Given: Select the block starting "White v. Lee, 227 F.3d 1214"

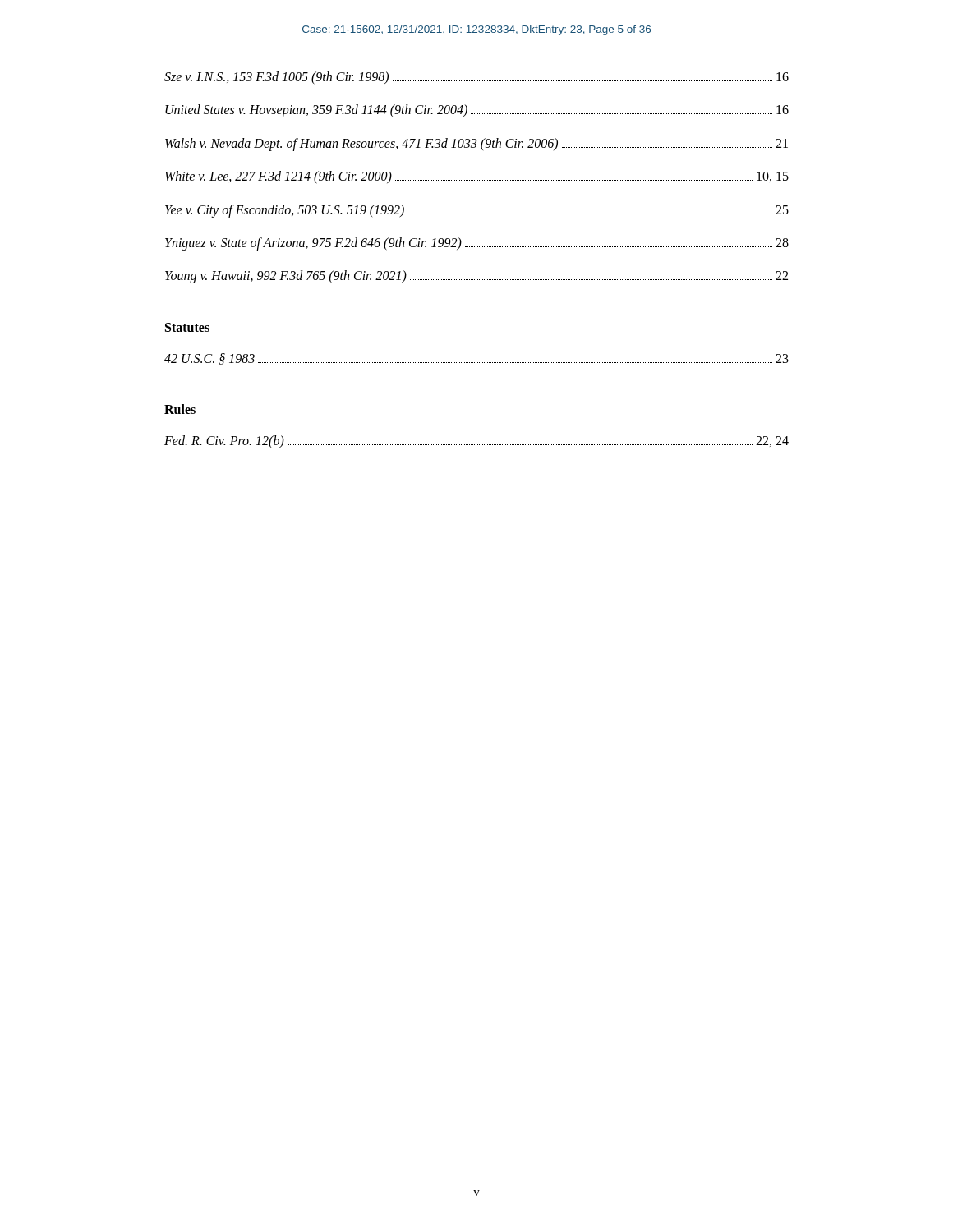Looking at the screenshot, I should tap(476, 177).
